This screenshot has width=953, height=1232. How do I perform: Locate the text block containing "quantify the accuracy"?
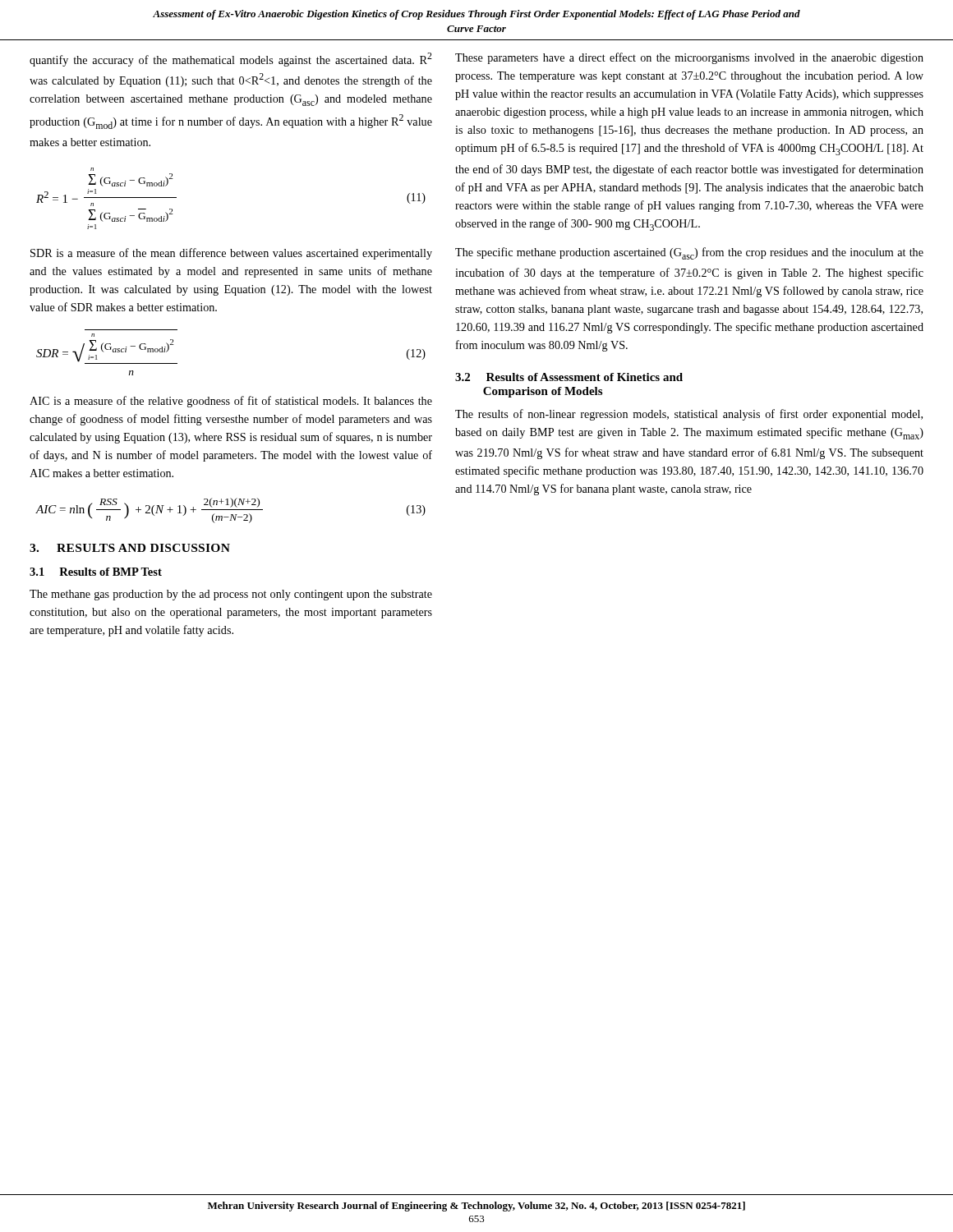231,99
